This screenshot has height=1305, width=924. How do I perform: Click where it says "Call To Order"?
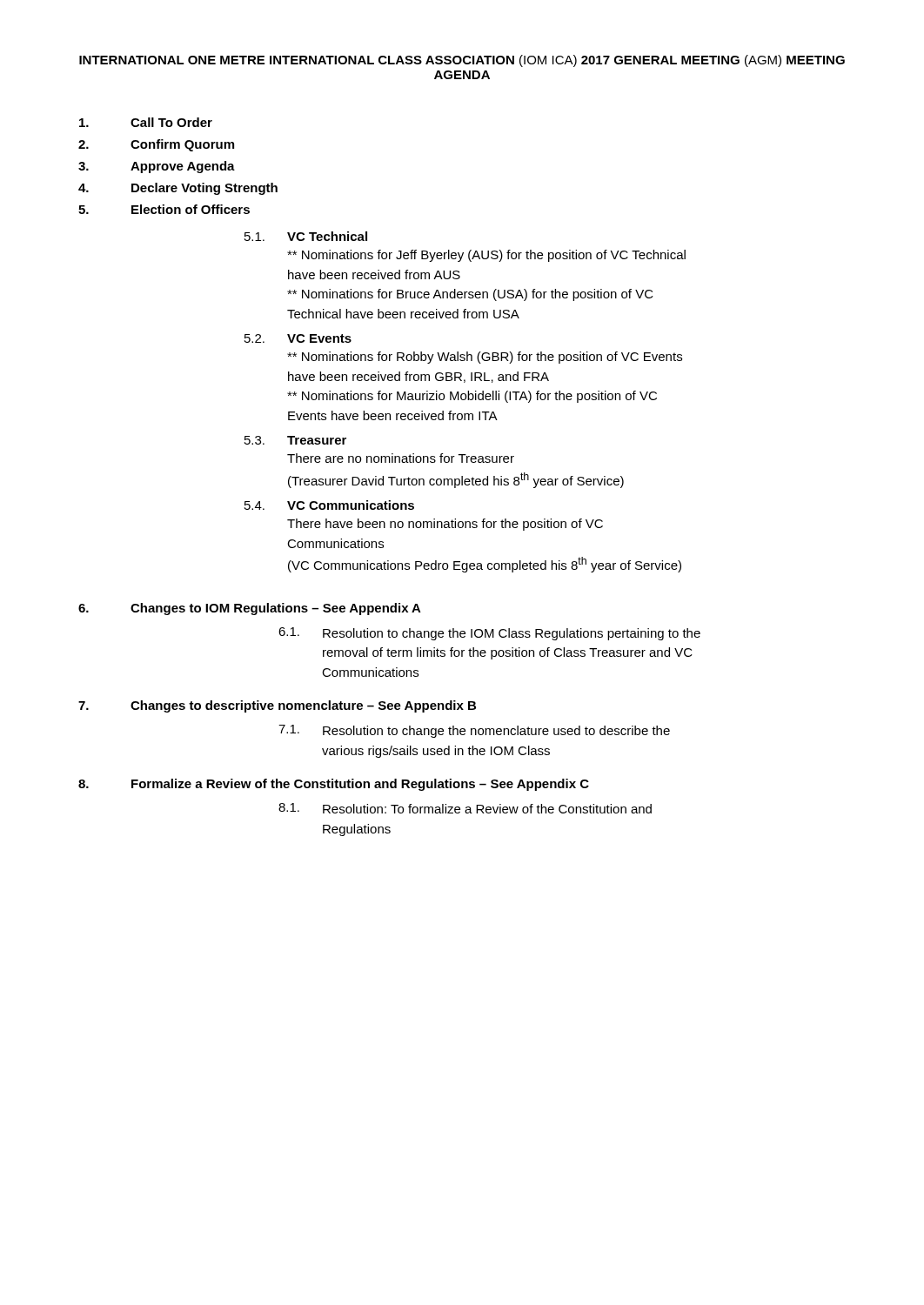(x=146, y=122)
